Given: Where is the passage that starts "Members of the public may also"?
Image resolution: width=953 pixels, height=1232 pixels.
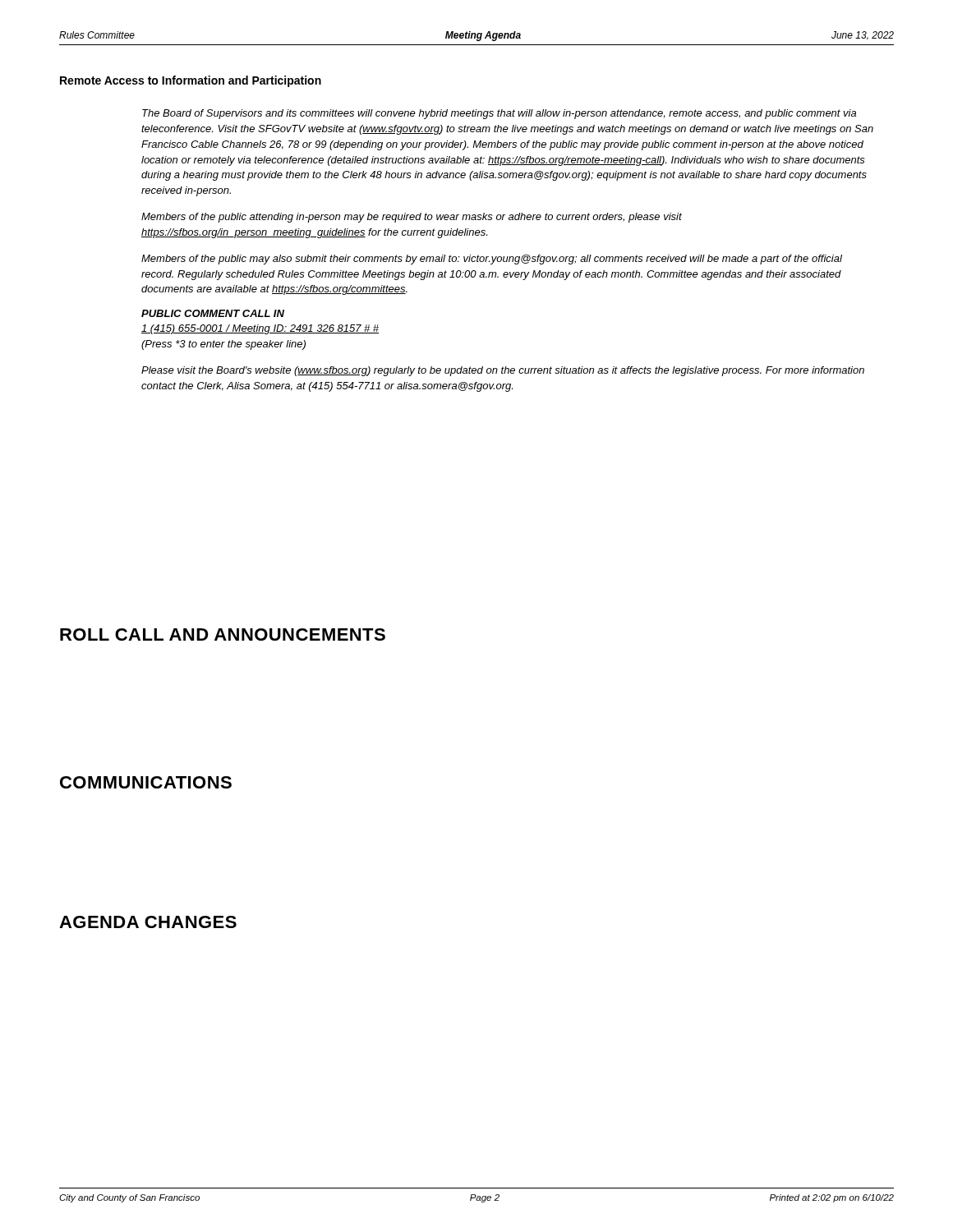Looking at the screenshot, I should 509,274.
